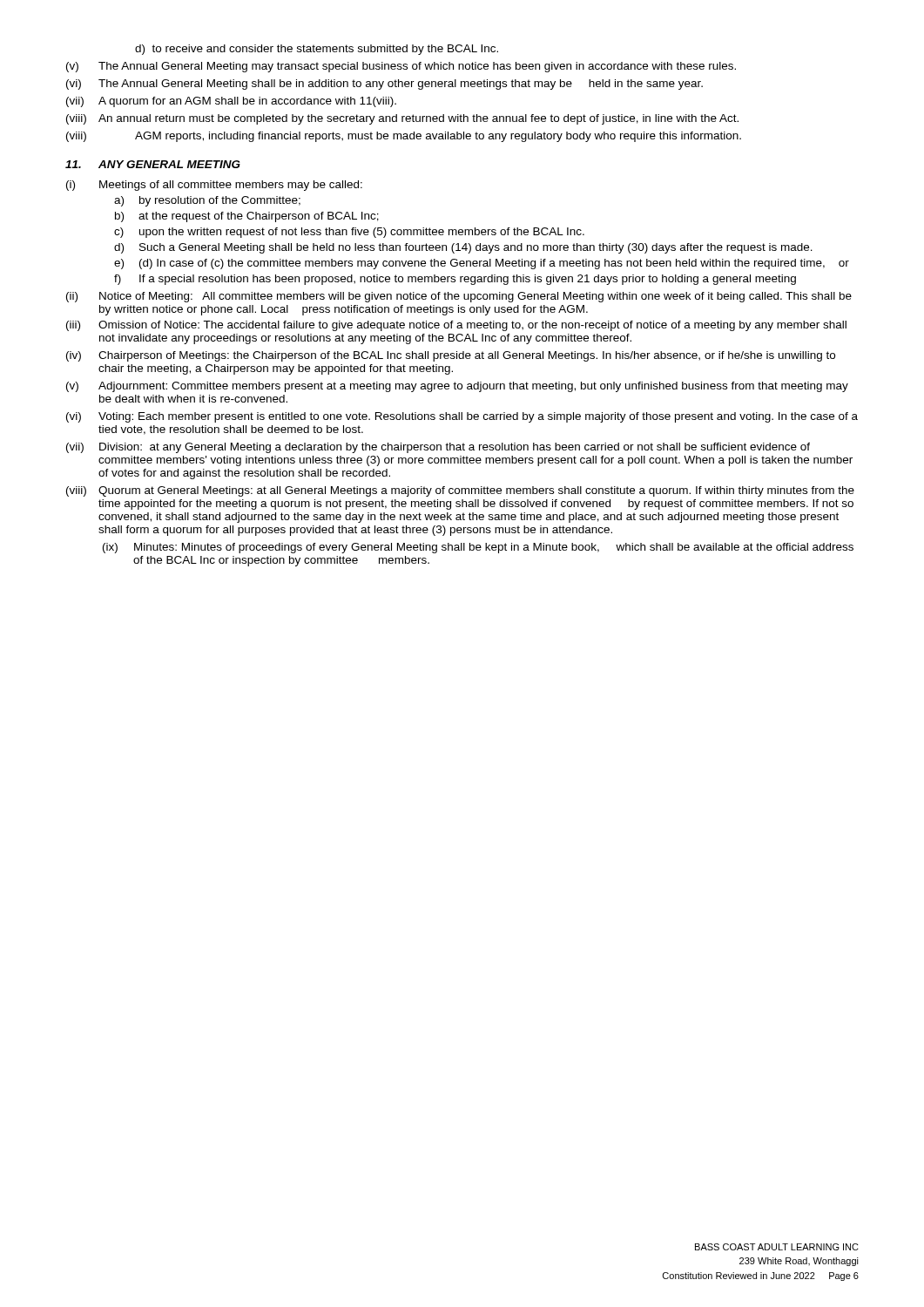
Task: Select the block starting "a) by resolution of the Committee;"
Action: pyautogui.click(x=207, y=201)
